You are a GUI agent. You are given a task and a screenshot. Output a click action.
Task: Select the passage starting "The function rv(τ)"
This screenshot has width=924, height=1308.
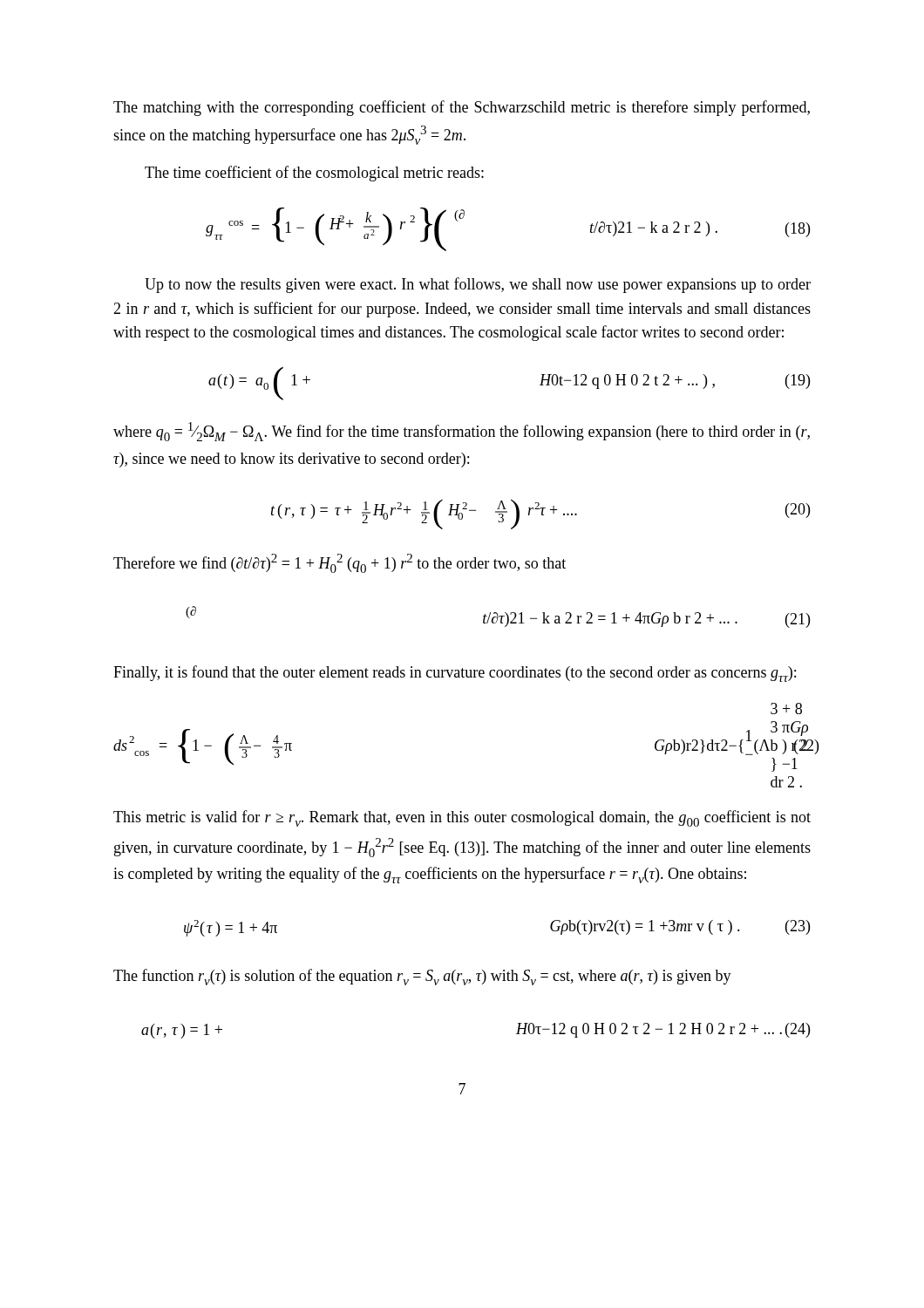[462, 978]
